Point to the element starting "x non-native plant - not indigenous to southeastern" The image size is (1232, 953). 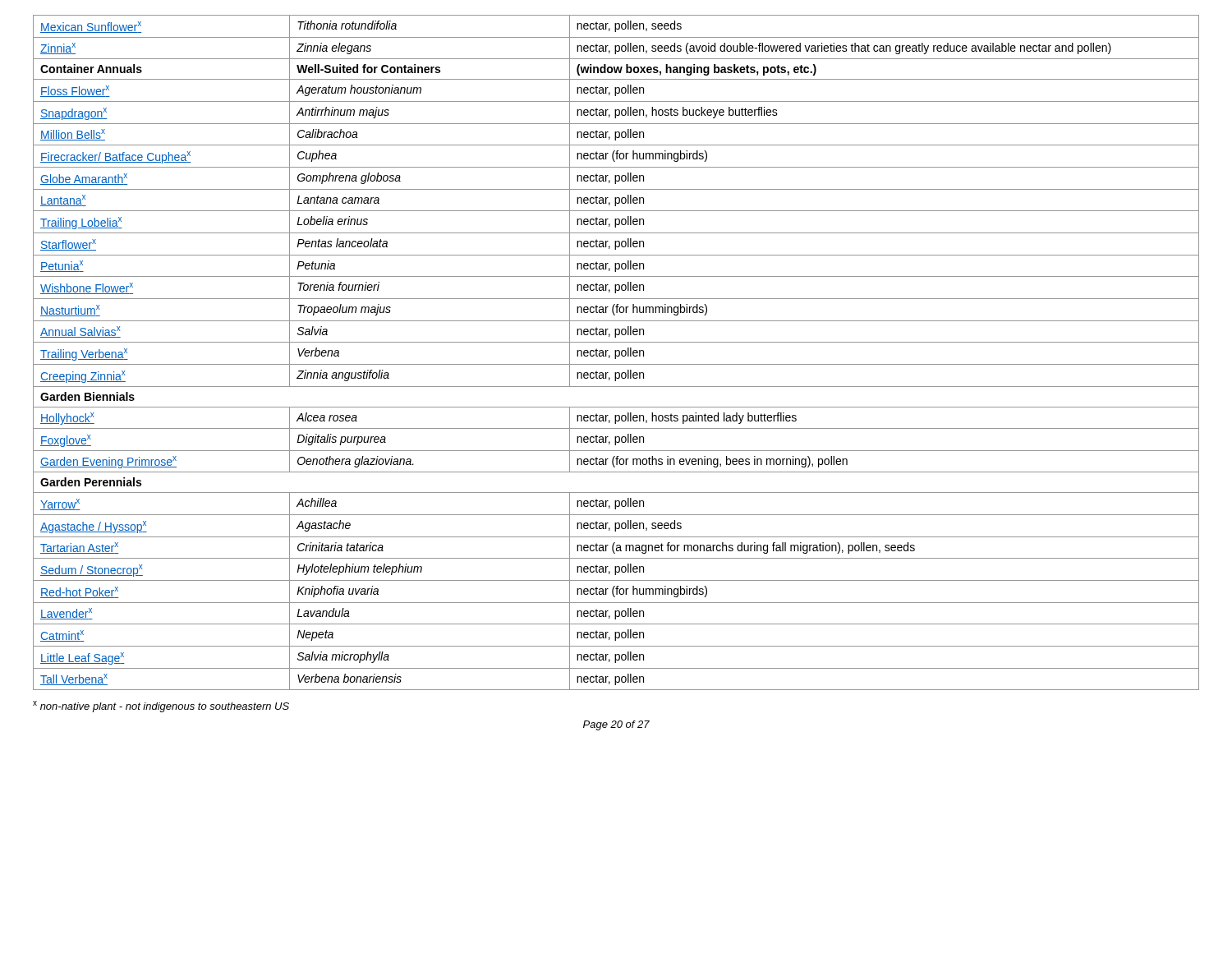(161, 706)
